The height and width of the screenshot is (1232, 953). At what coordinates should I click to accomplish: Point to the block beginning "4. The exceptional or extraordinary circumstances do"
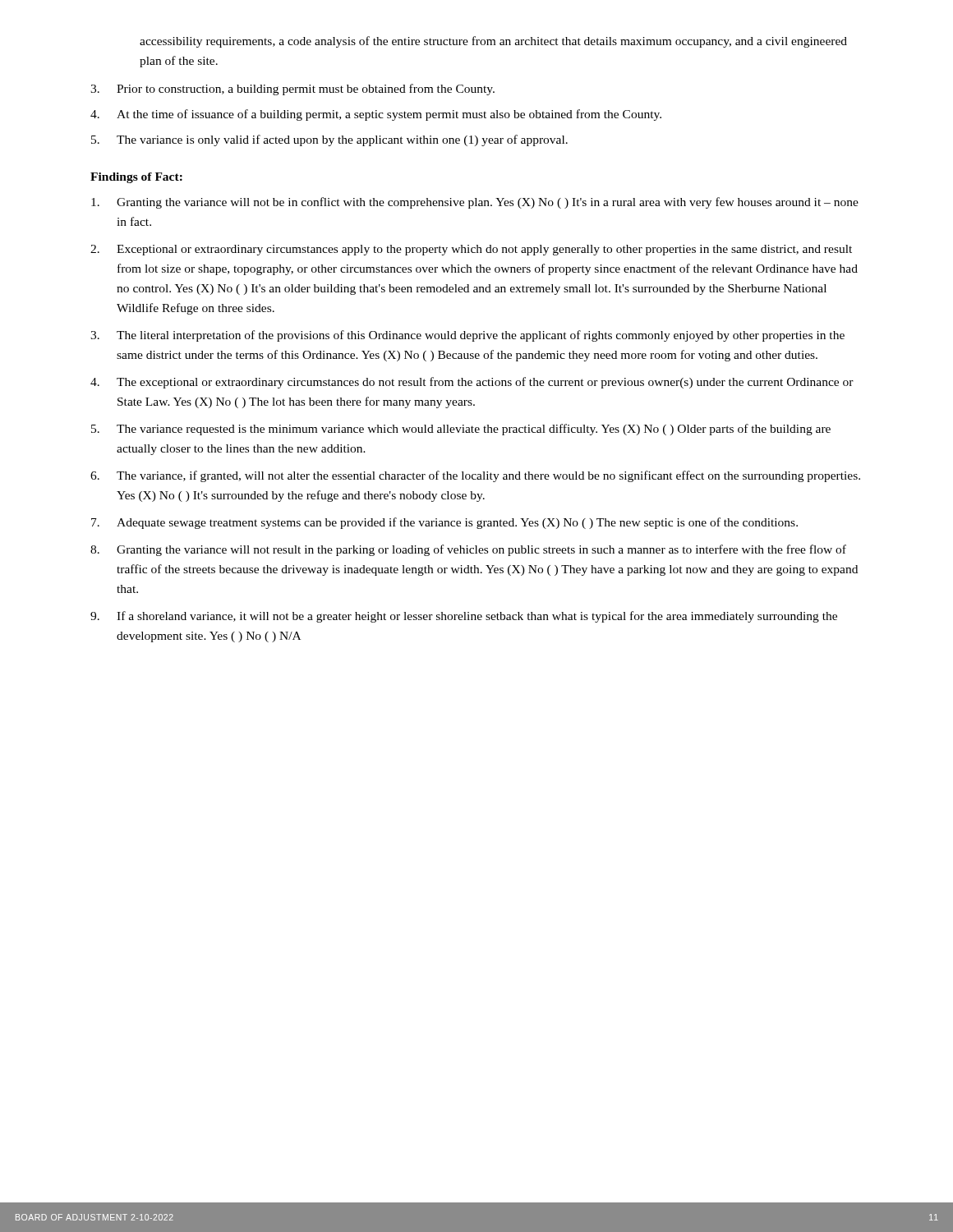point(476,392)
